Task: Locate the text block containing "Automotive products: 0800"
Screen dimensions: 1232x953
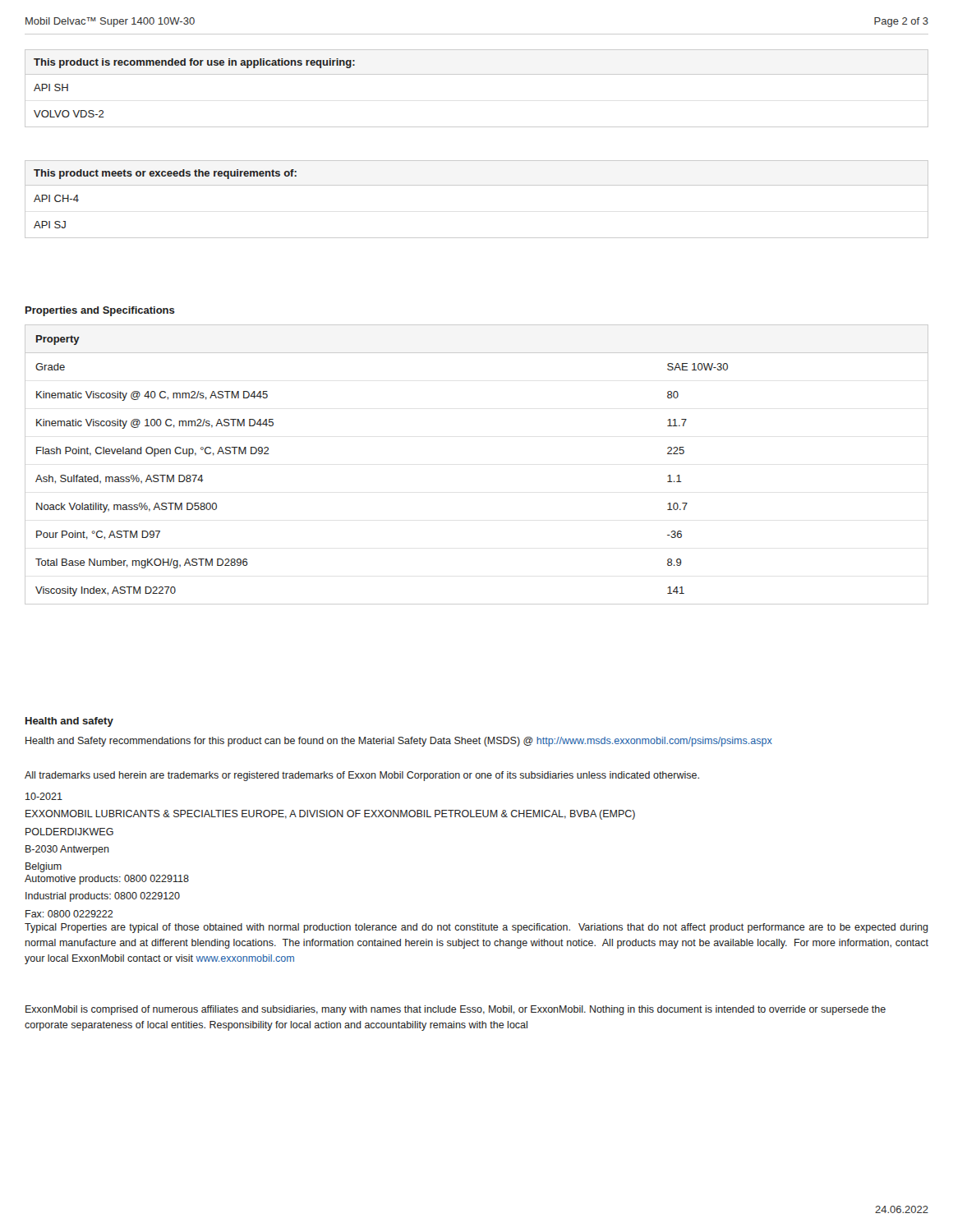Action: tap(107, 896)
